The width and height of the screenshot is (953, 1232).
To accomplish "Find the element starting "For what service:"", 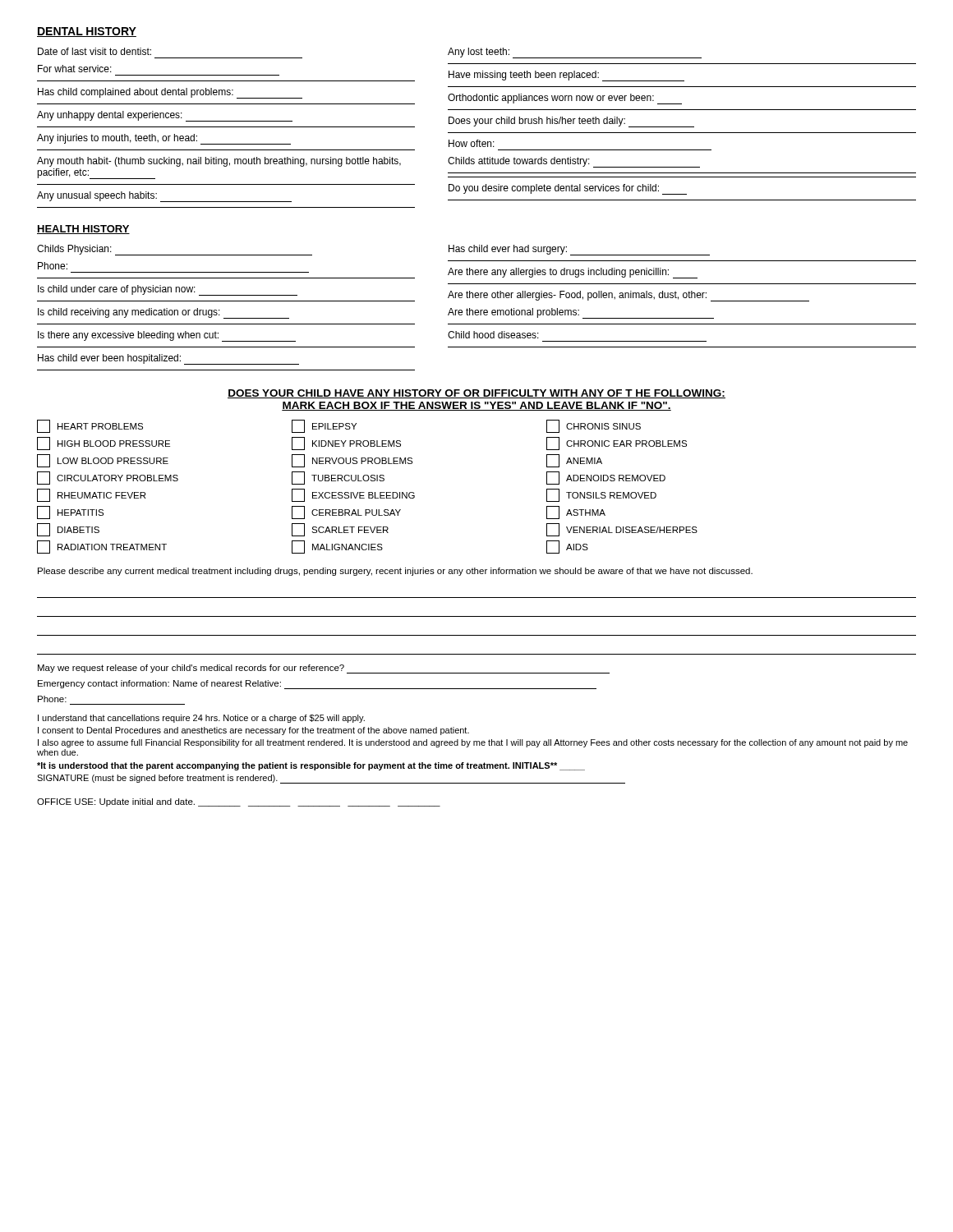I will pyautogui.click(x=158, y=69).
